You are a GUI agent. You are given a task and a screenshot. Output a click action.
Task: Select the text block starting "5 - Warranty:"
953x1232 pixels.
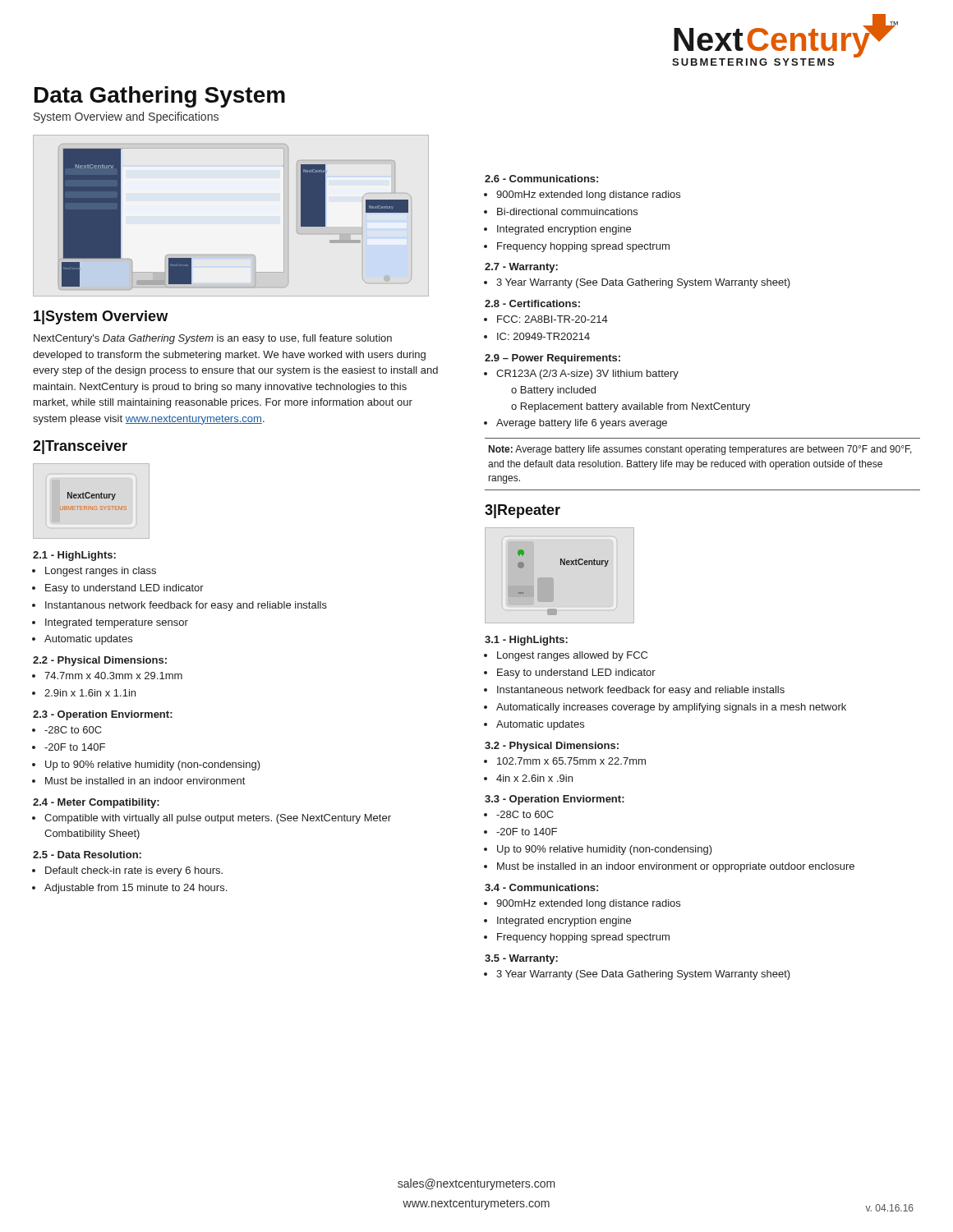tap(522, 958)
